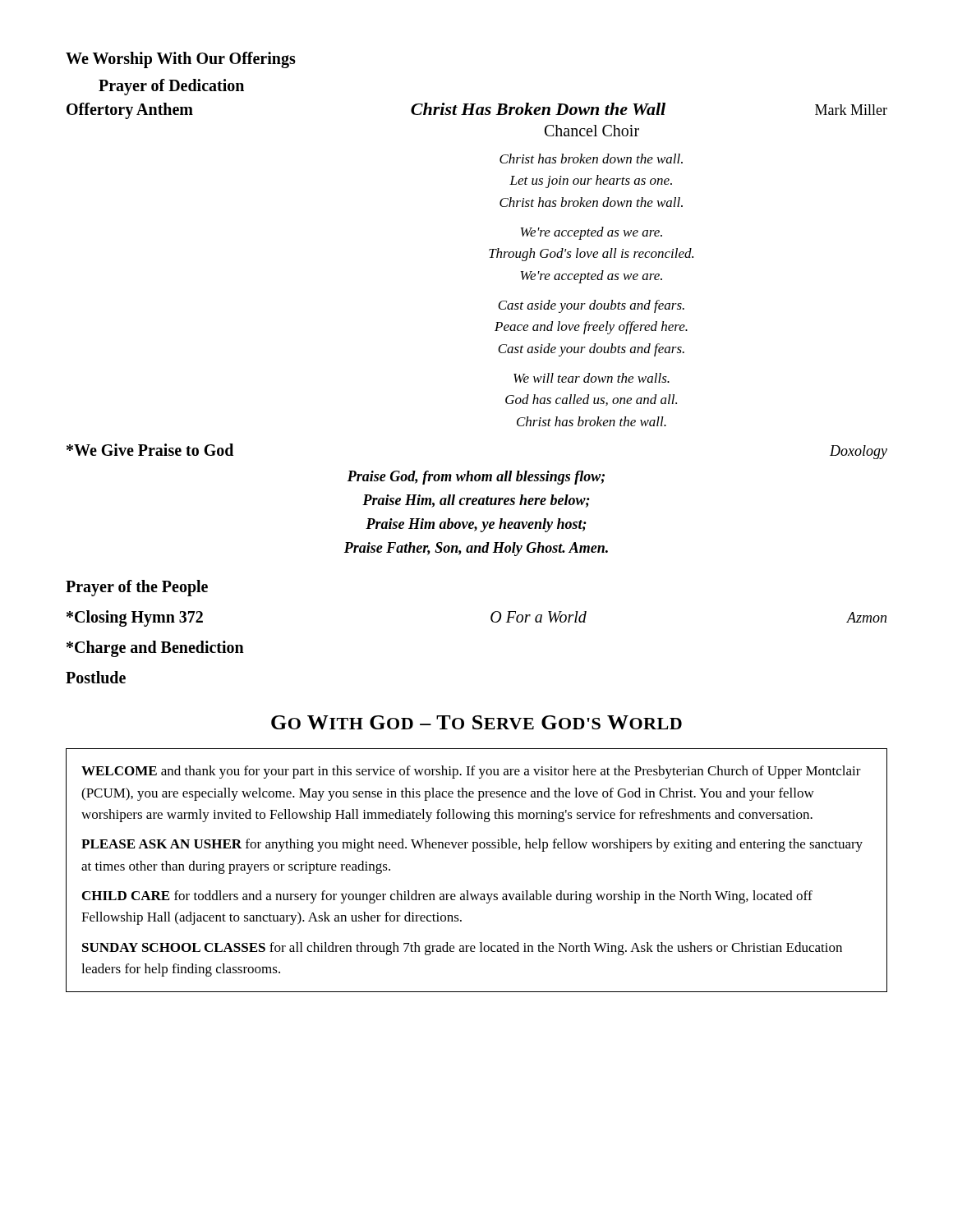This screenshot has width=953, height=1232.
Task: Where is the passage that starts "Praise God, from"?
Action: (476, 512)
